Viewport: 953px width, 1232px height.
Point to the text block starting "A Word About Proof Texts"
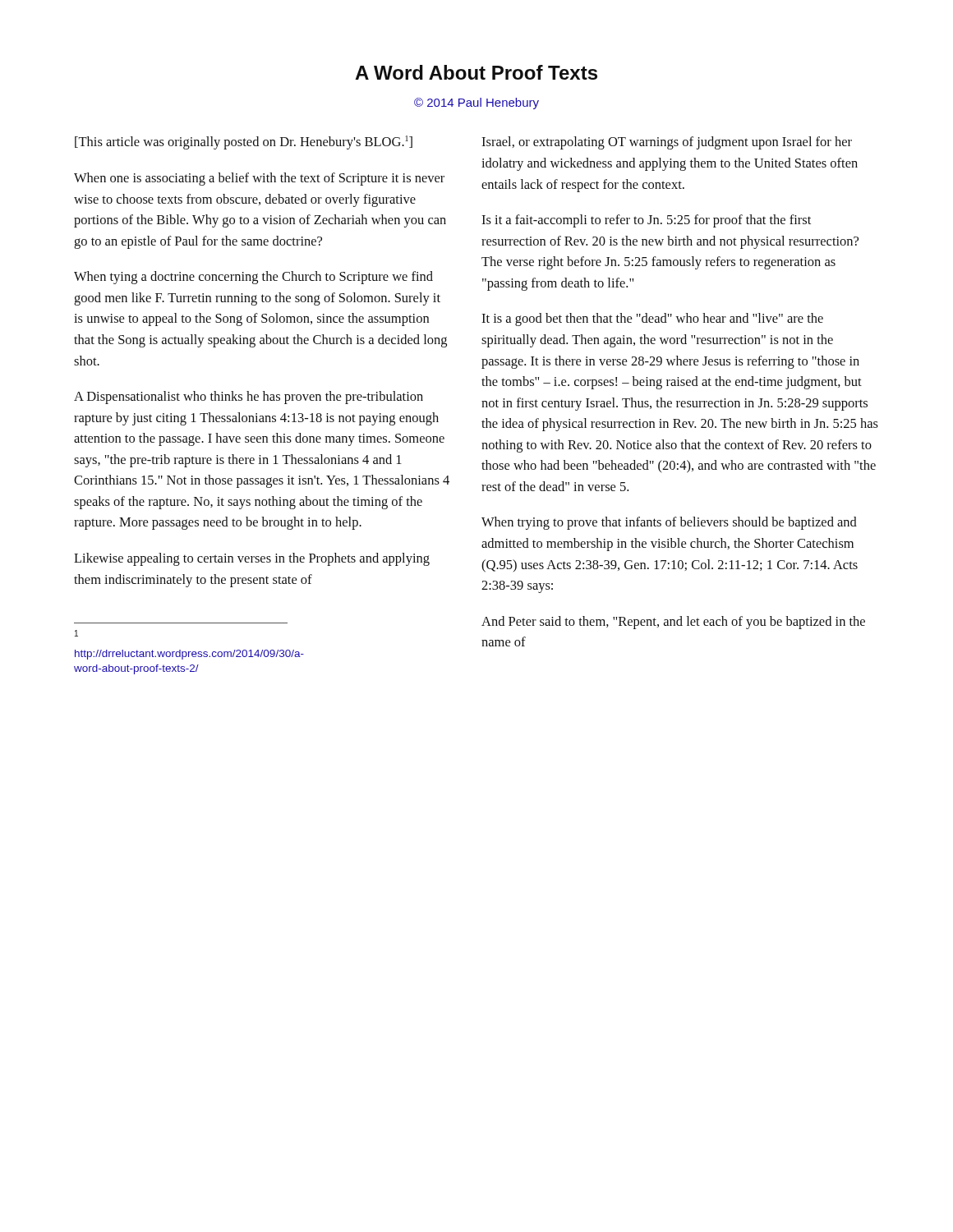476,73
